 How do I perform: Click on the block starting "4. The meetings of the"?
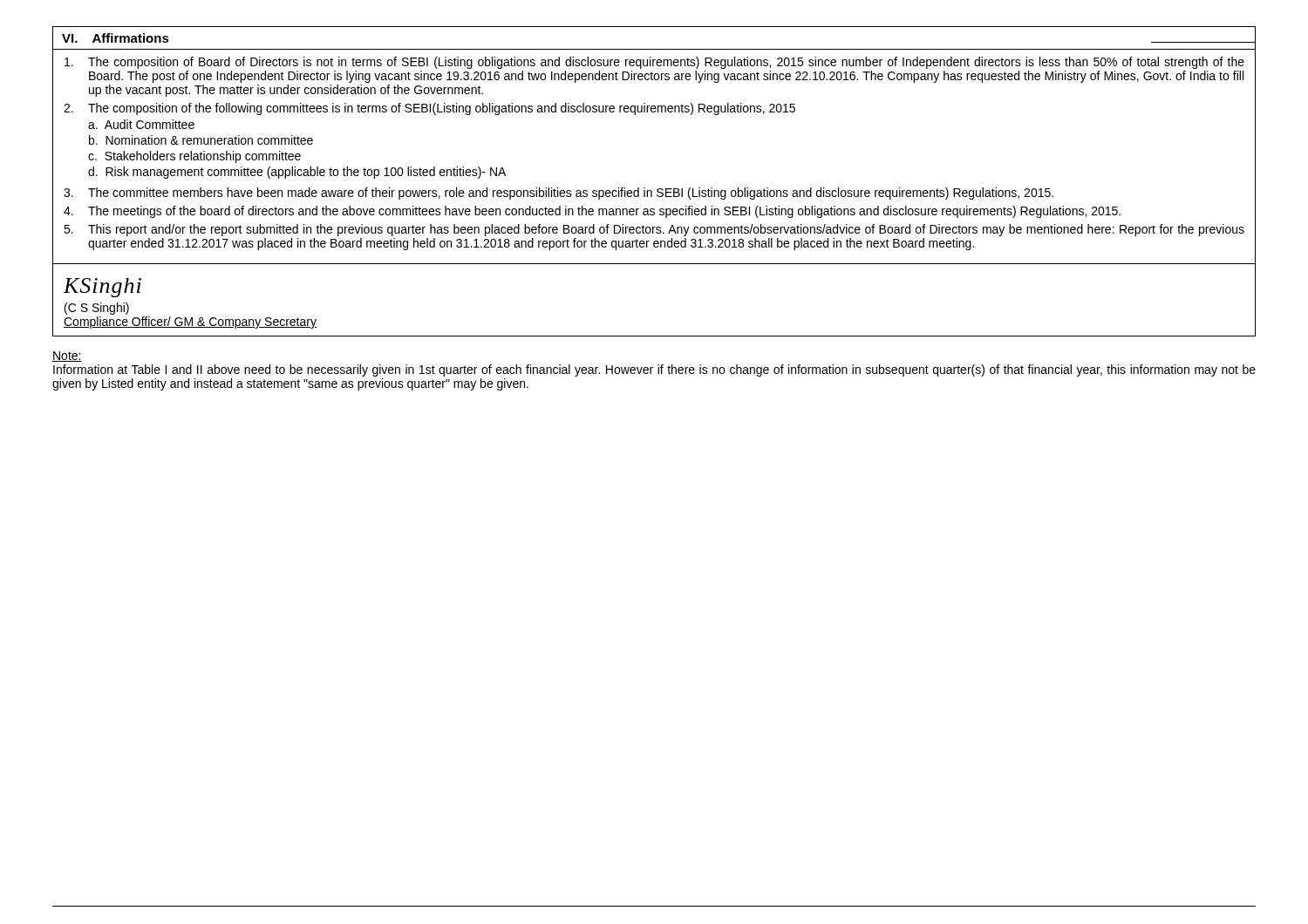point(654,211)
